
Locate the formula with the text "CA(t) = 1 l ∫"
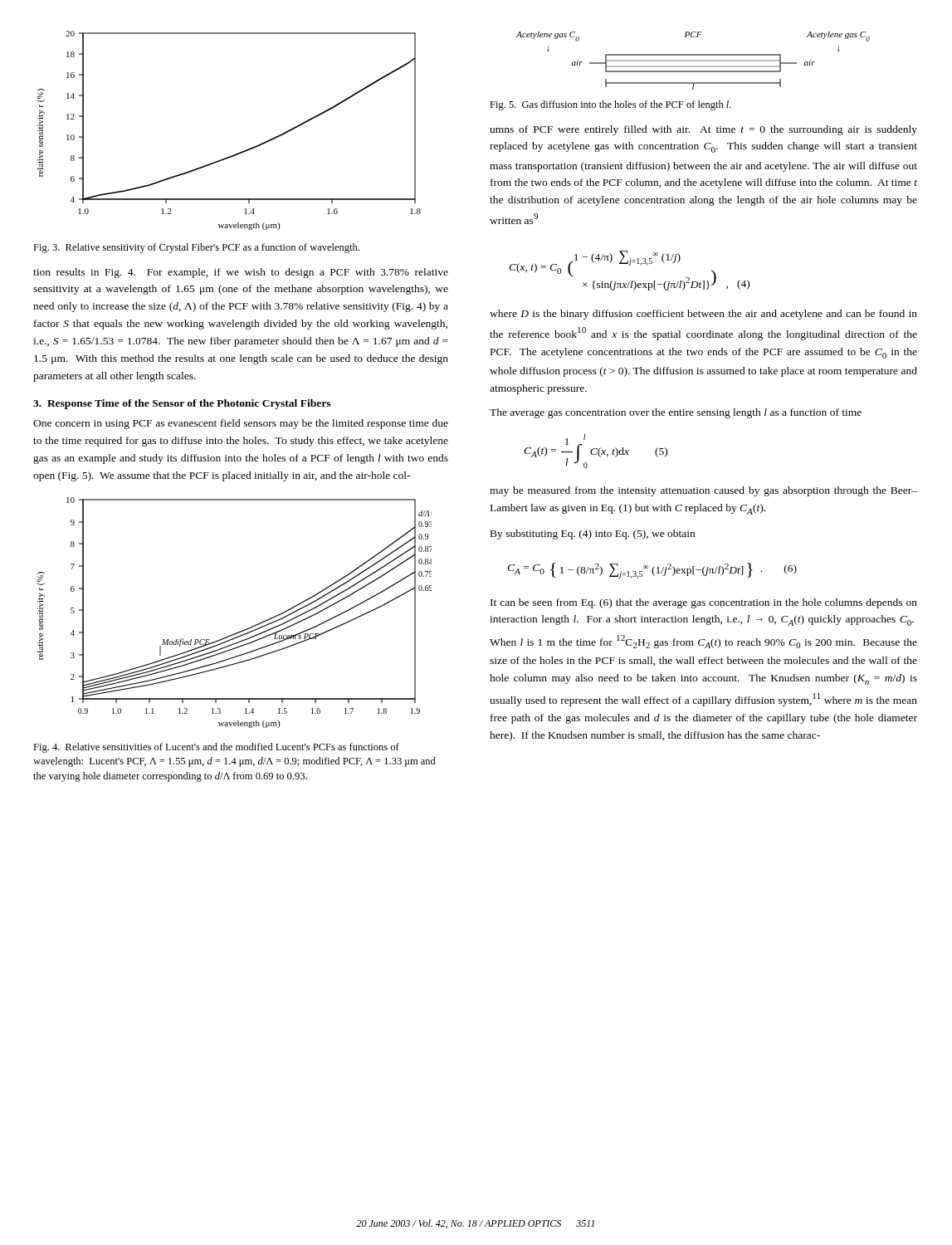596,452
